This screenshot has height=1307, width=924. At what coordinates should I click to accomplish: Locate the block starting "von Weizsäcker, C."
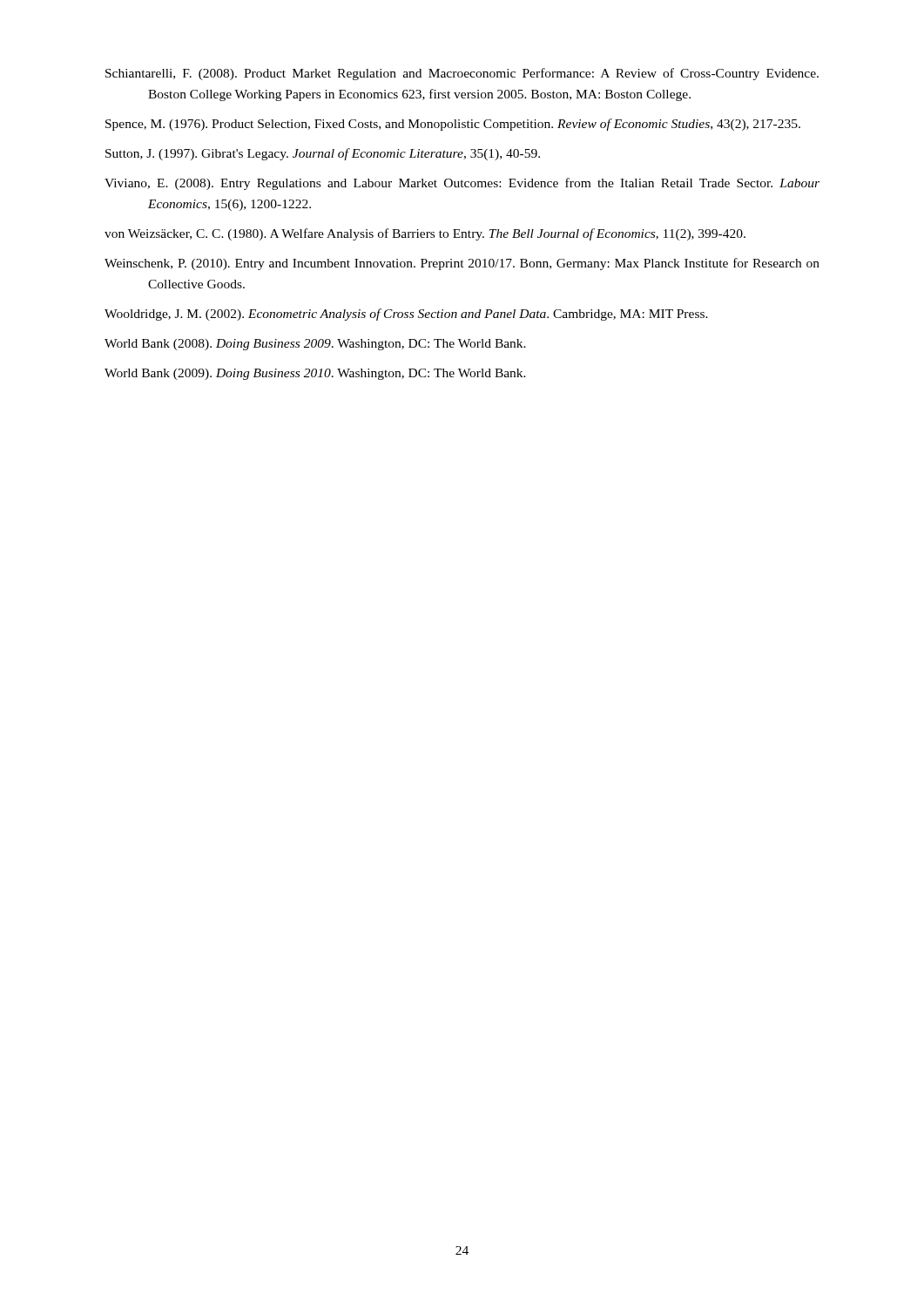point(425,233)
